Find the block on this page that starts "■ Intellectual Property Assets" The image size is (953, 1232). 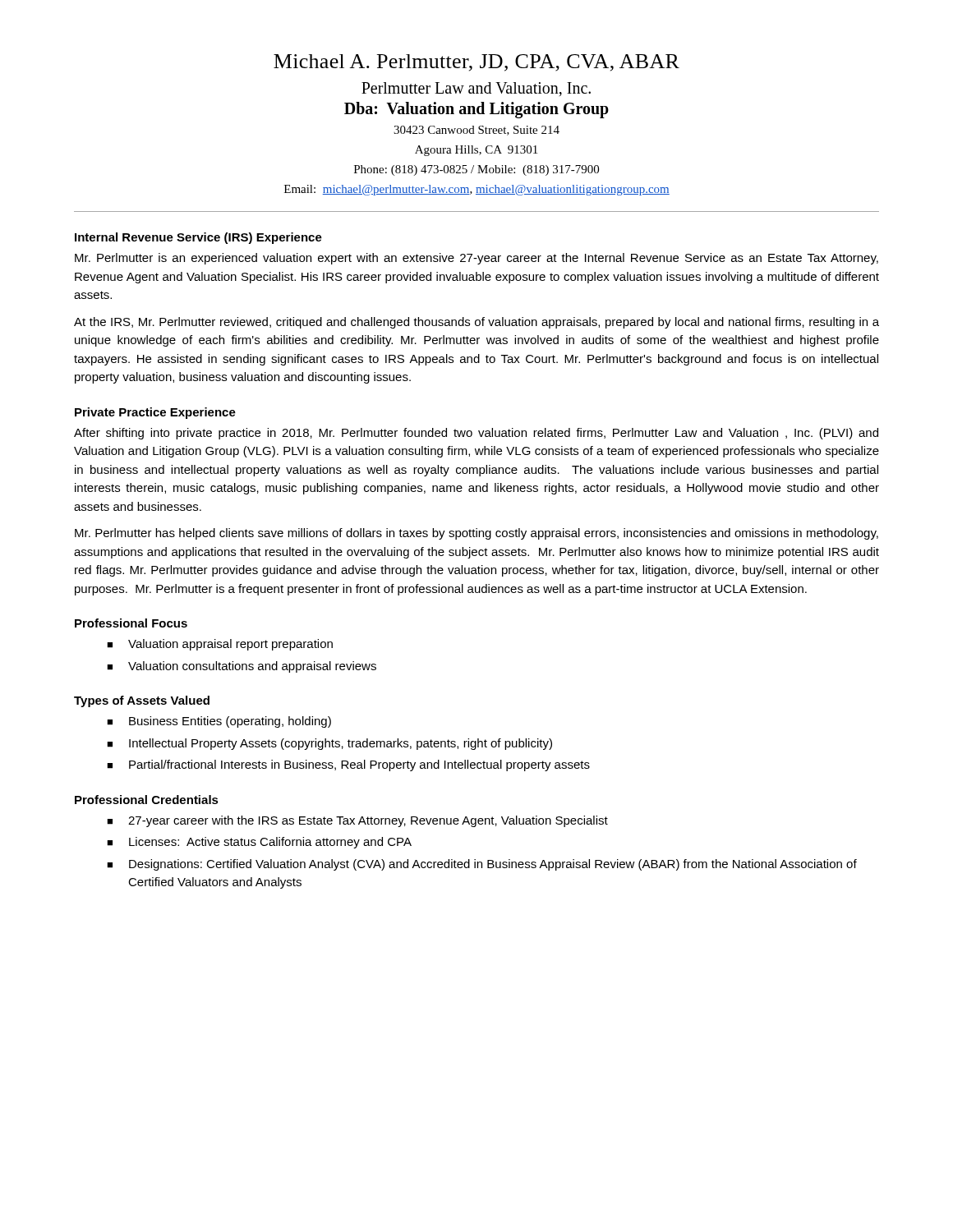493,743
